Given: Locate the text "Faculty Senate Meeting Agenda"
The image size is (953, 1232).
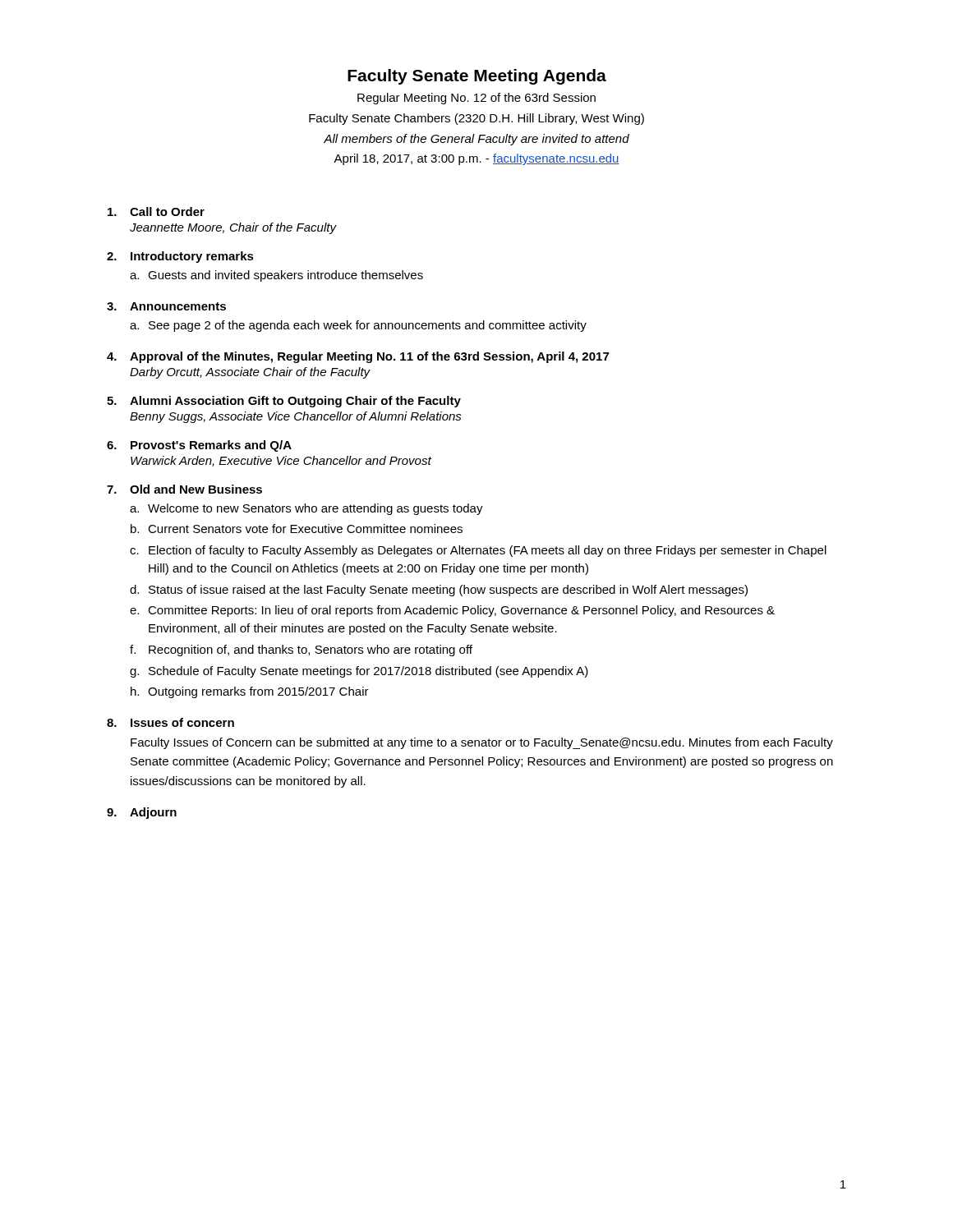Looking at the screenshot, I should point(476,76).
